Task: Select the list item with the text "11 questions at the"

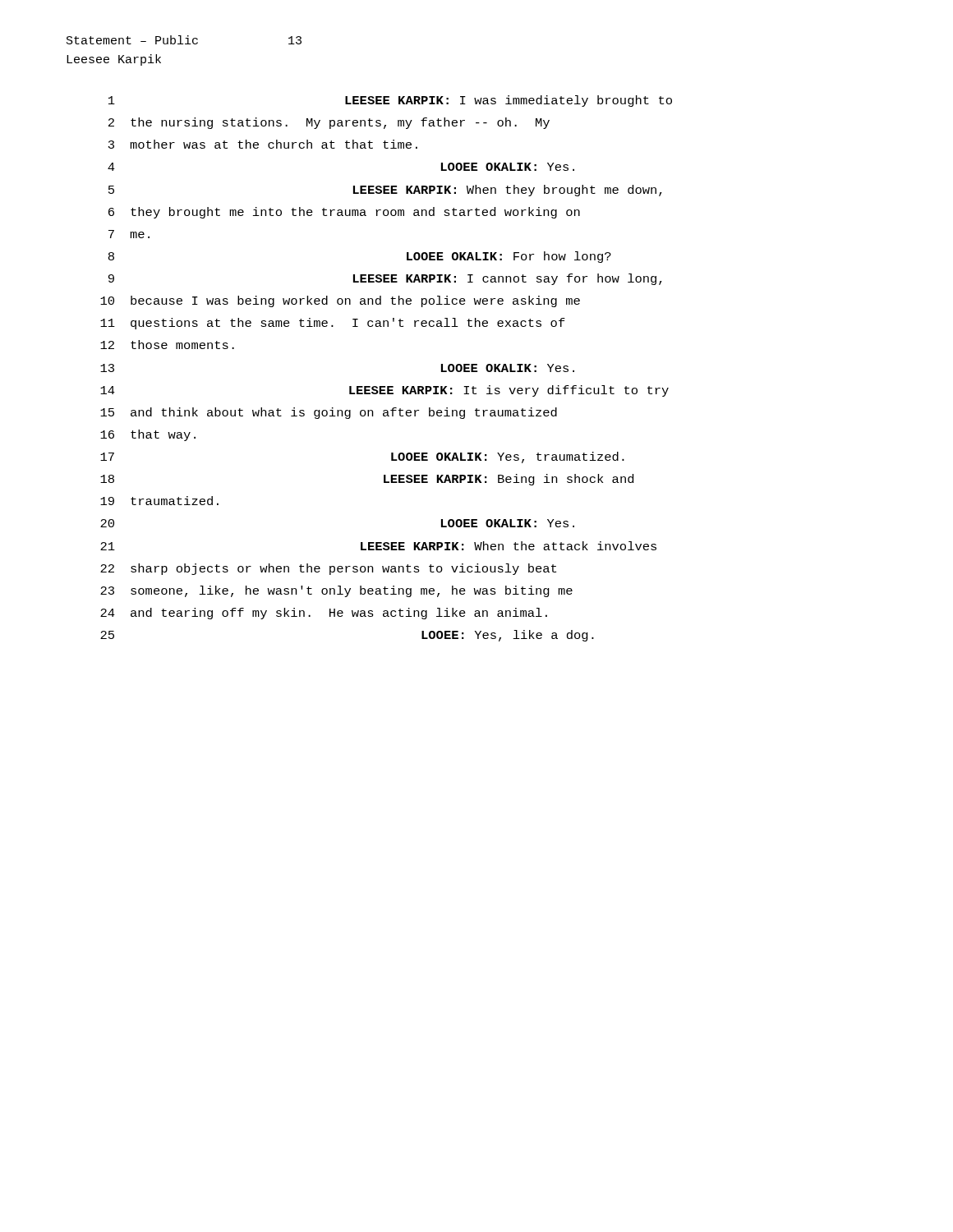Action: (476, 324)
